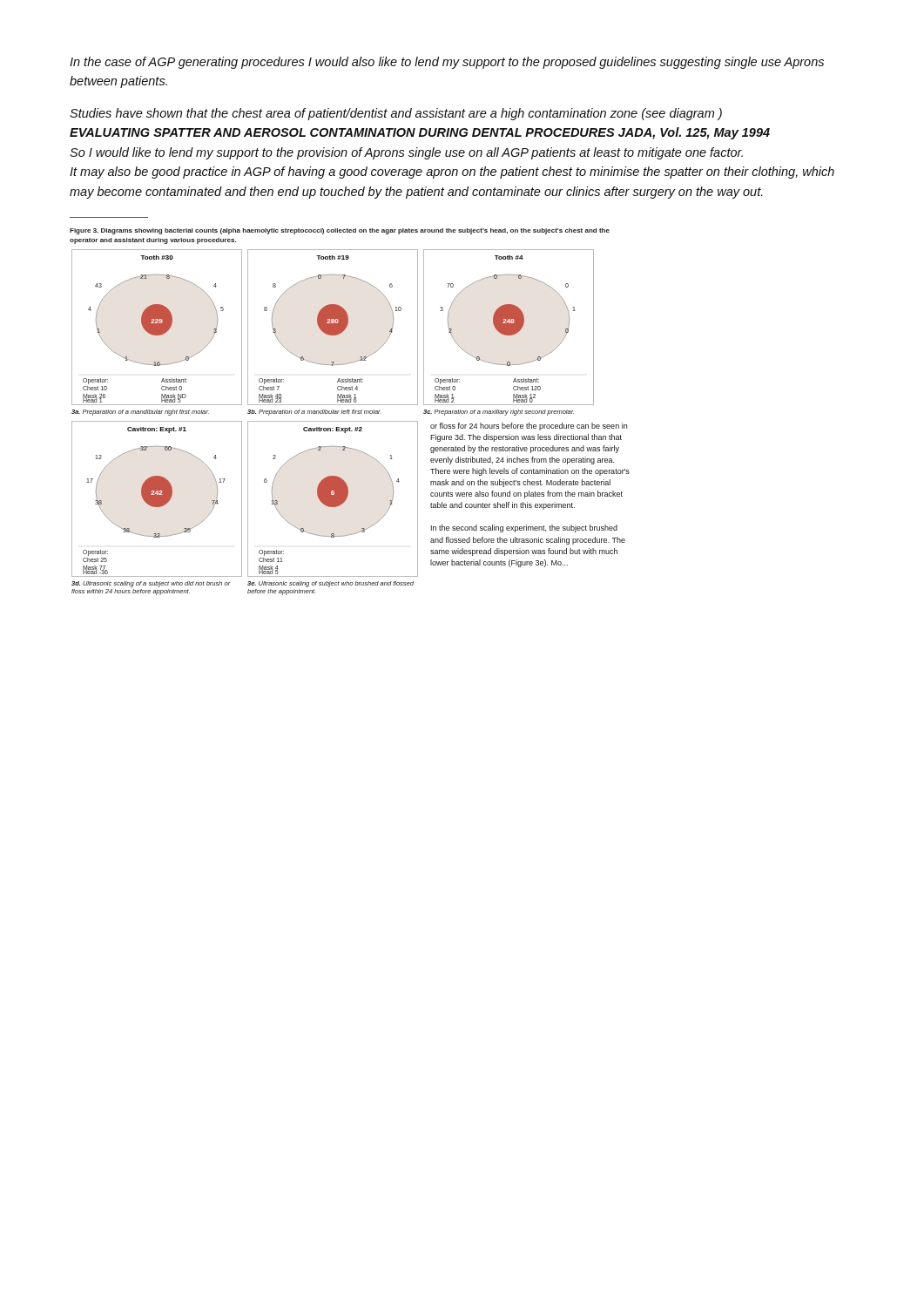
Task: Click the passage that begins "Studies have shown"
Action: tap(452, 152)
